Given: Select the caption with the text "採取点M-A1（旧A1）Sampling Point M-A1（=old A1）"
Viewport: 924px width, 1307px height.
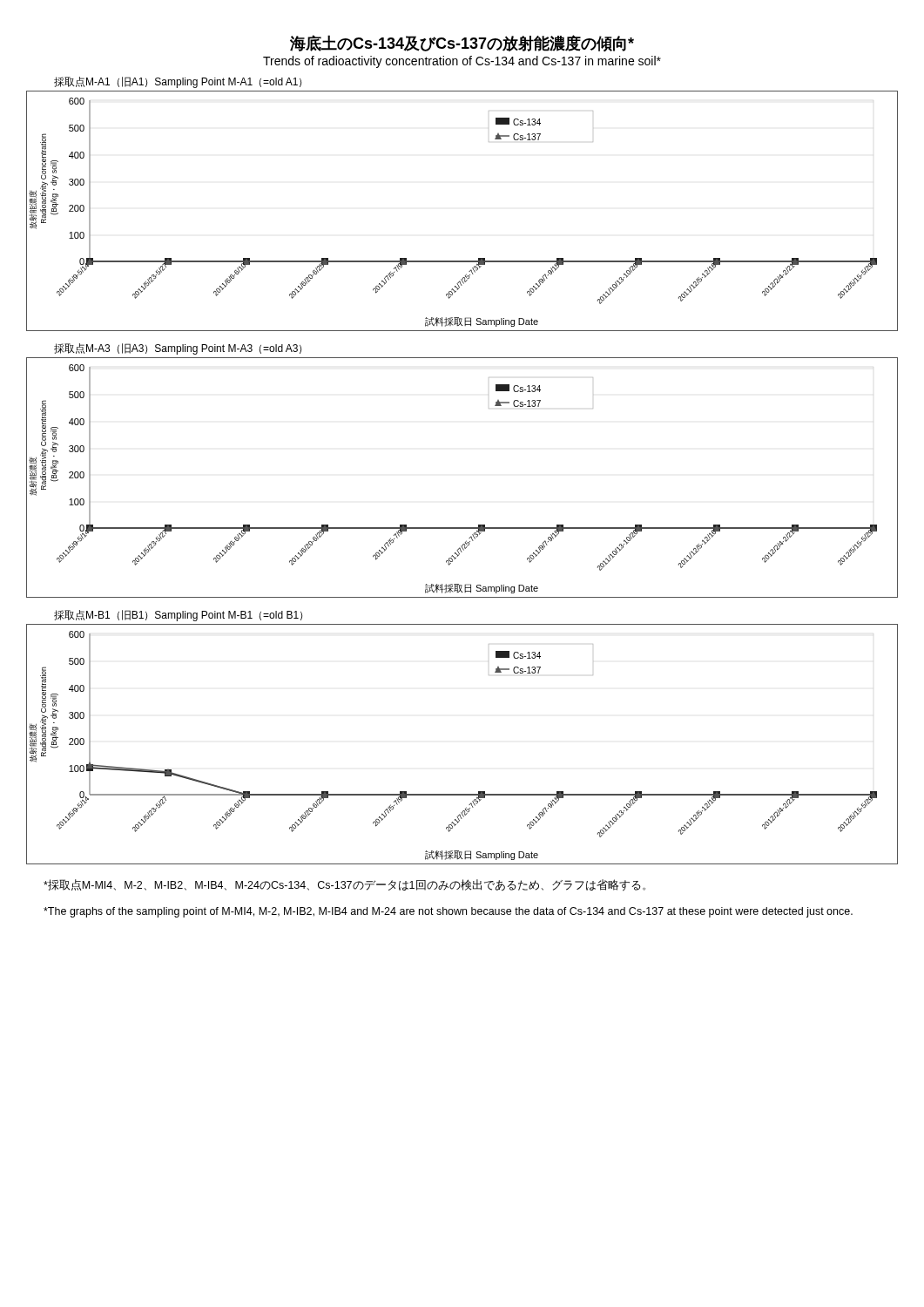Looking at the screenshot, I should tap(181, 82).
